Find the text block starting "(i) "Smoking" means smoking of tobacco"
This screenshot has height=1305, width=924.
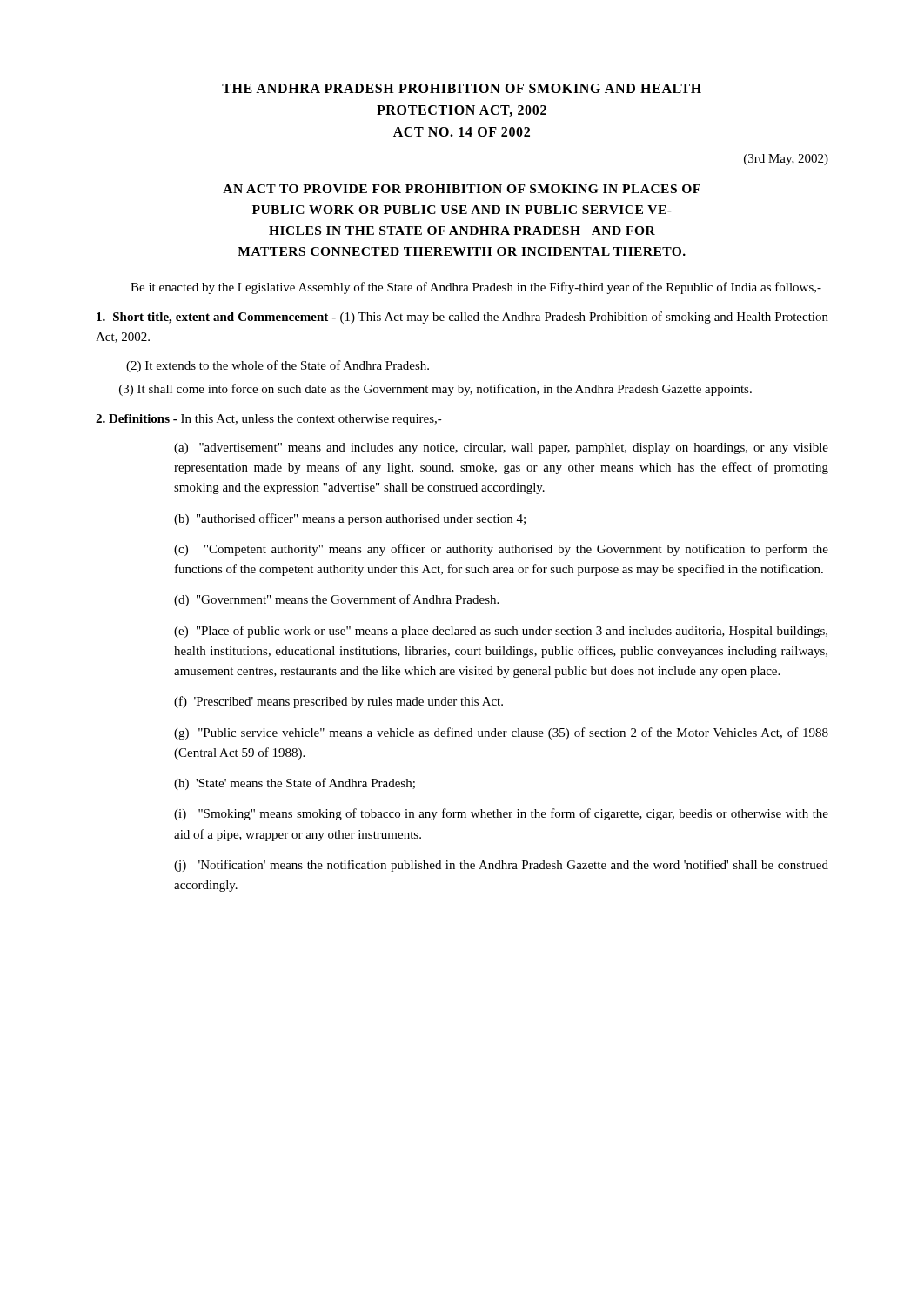click(x=501, y=824)
